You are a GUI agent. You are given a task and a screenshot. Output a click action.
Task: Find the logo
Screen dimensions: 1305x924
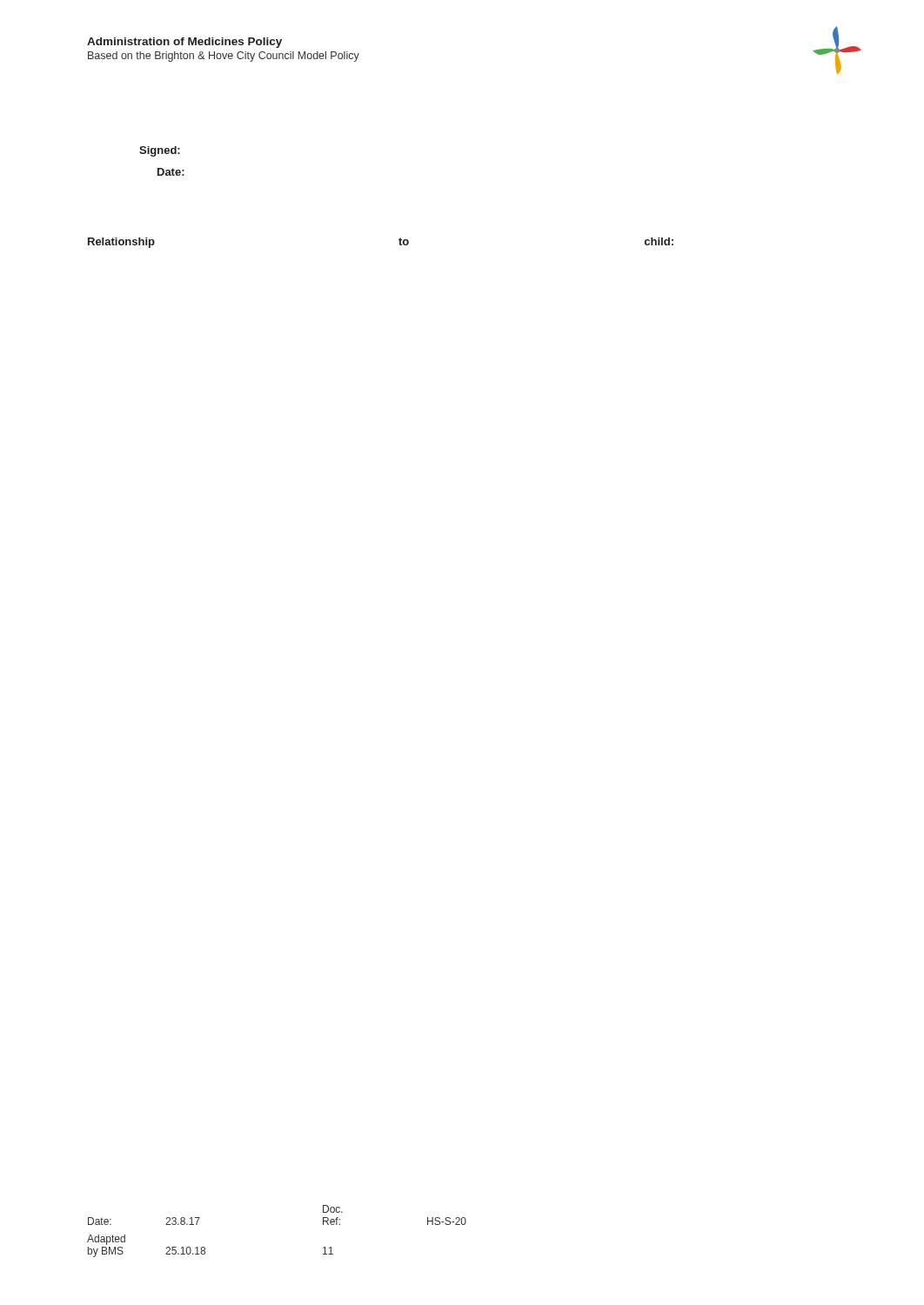pos(837,51)
